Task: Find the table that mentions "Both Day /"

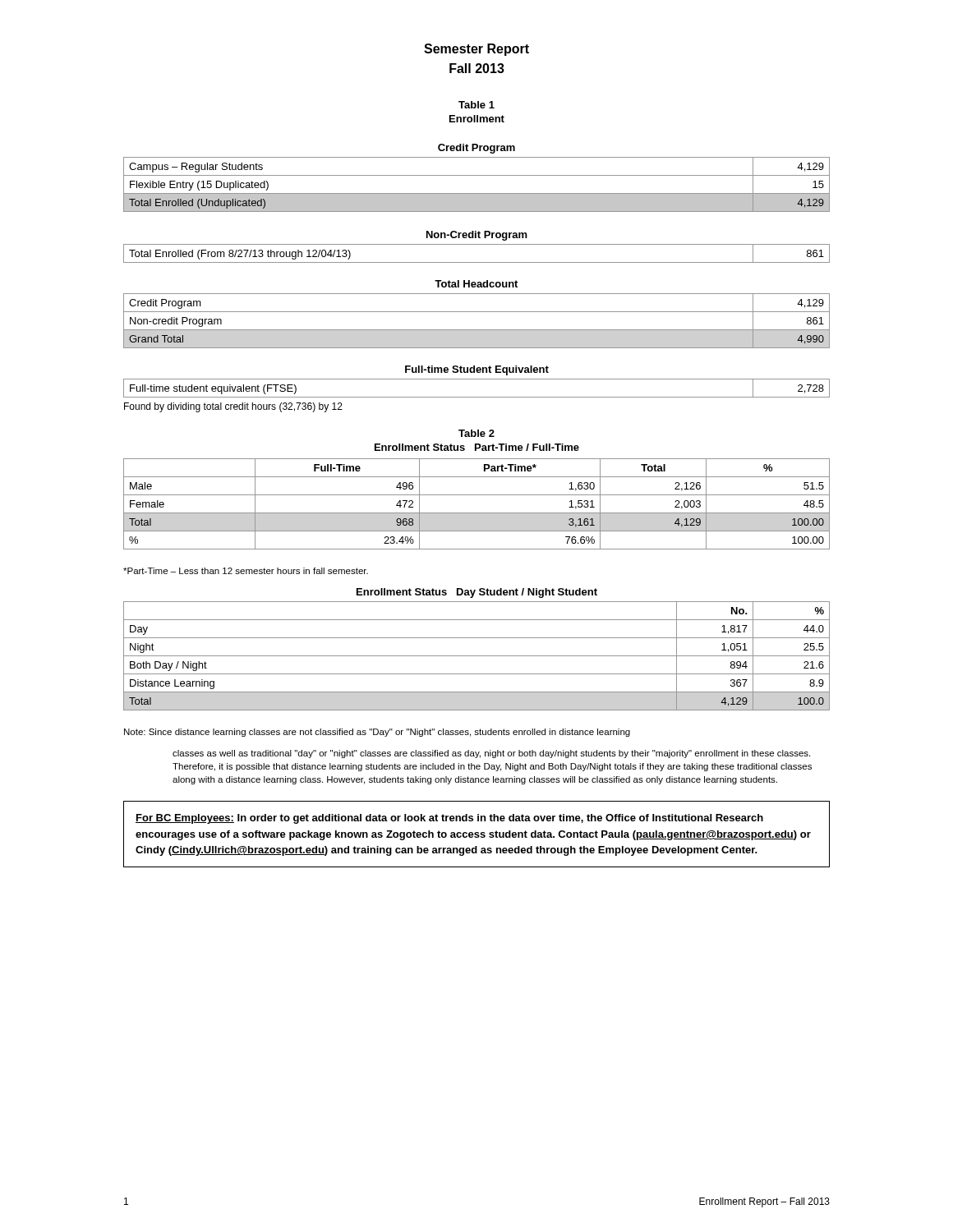Action: (476, 656)
